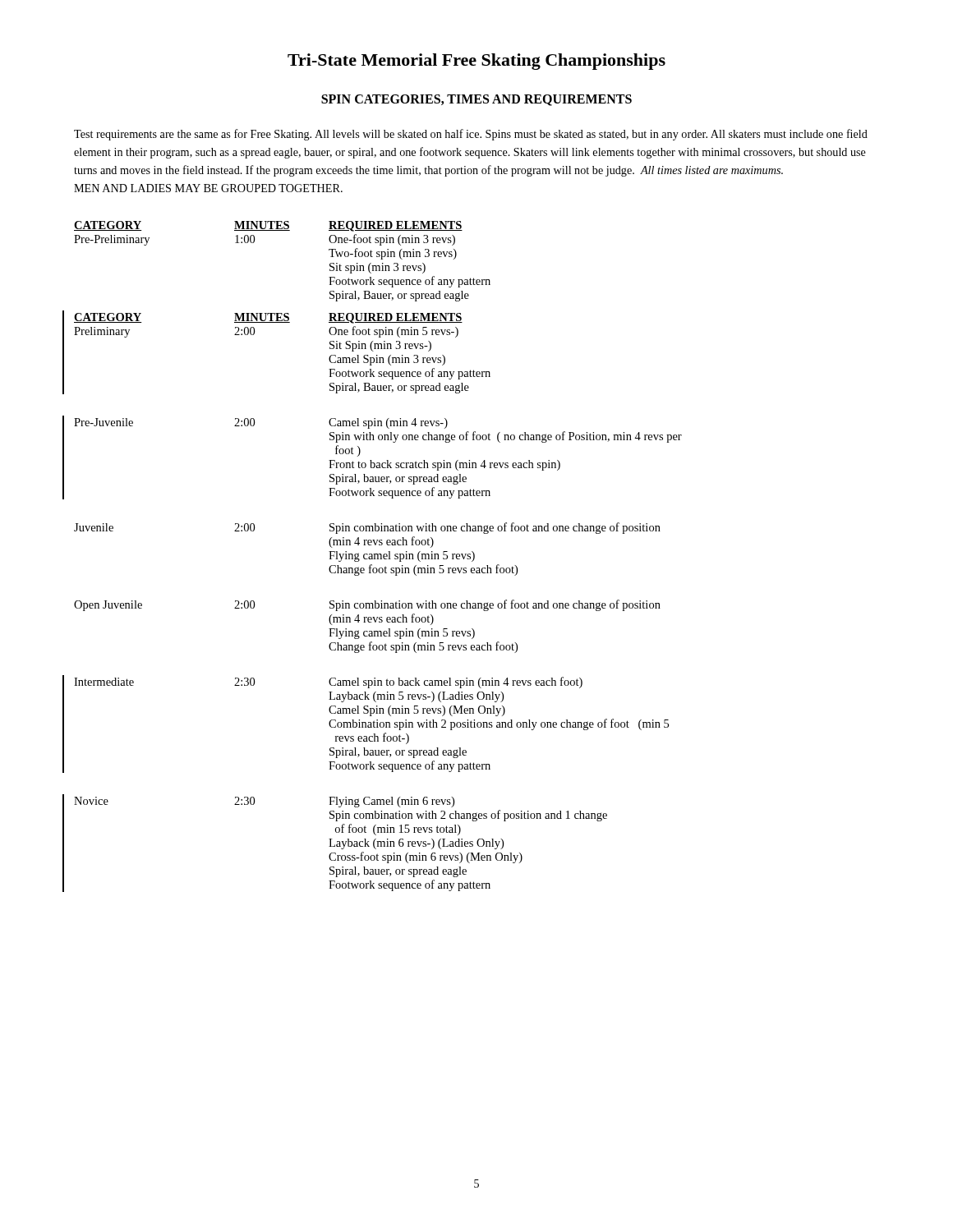Find the block on this page that starts "Test requirements are the"
This screenshot has height=1232, width=953.
471,161
